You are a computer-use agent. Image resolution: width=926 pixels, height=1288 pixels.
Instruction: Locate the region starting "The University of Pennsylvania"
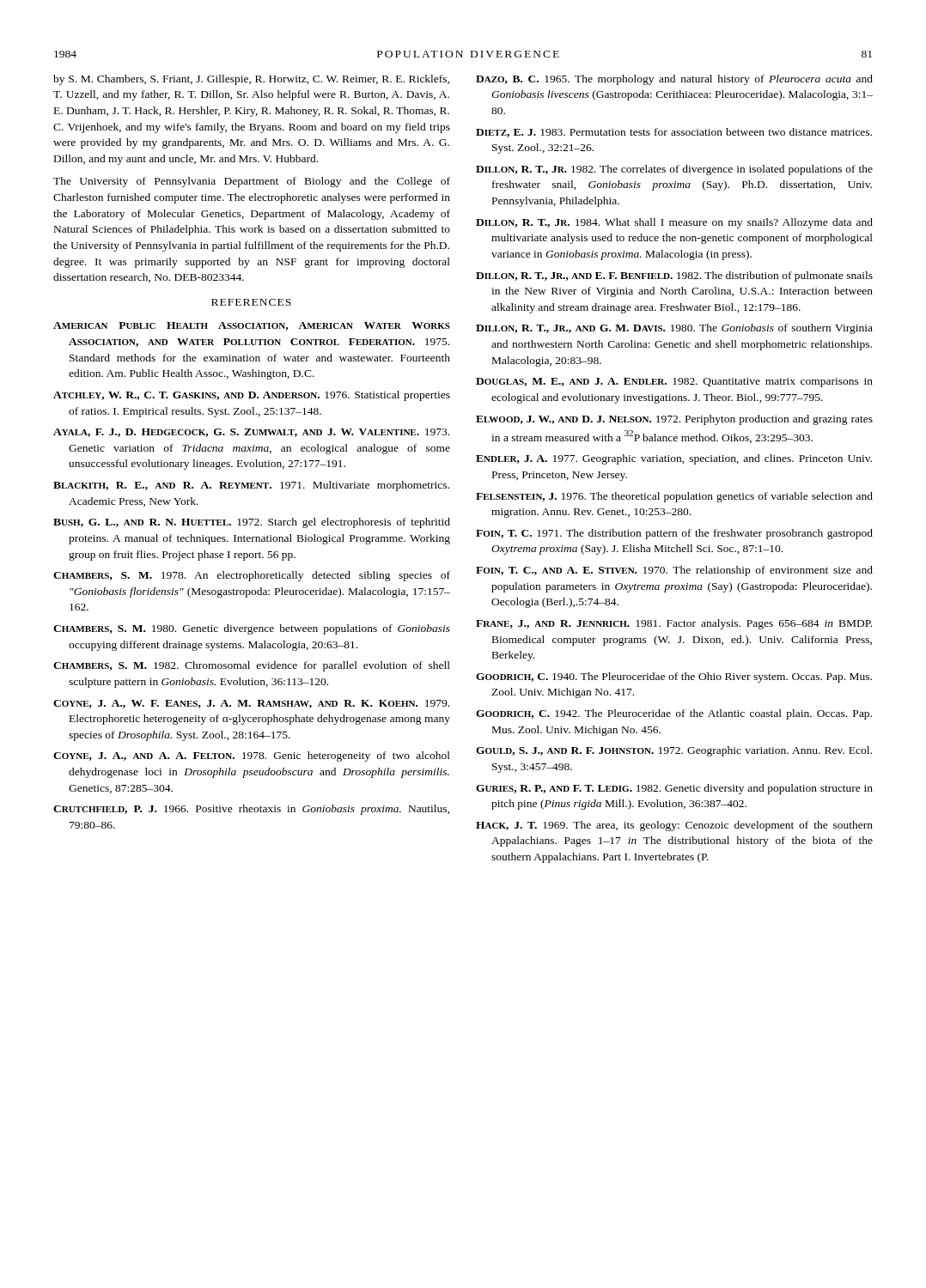252,229
